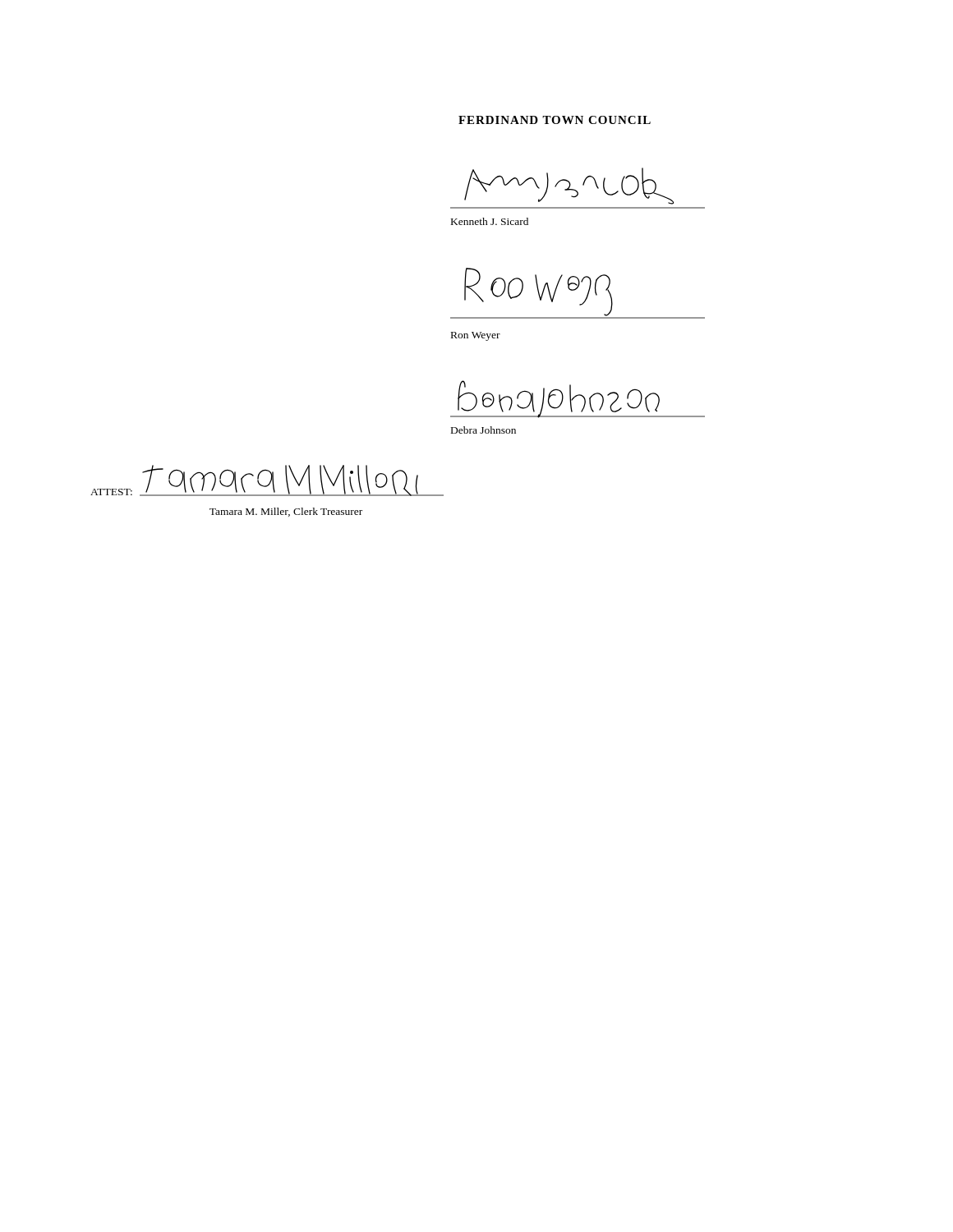953x1232 pixels.
Task: Find "Debra Johnson" on this page
Action: point(483,430)
